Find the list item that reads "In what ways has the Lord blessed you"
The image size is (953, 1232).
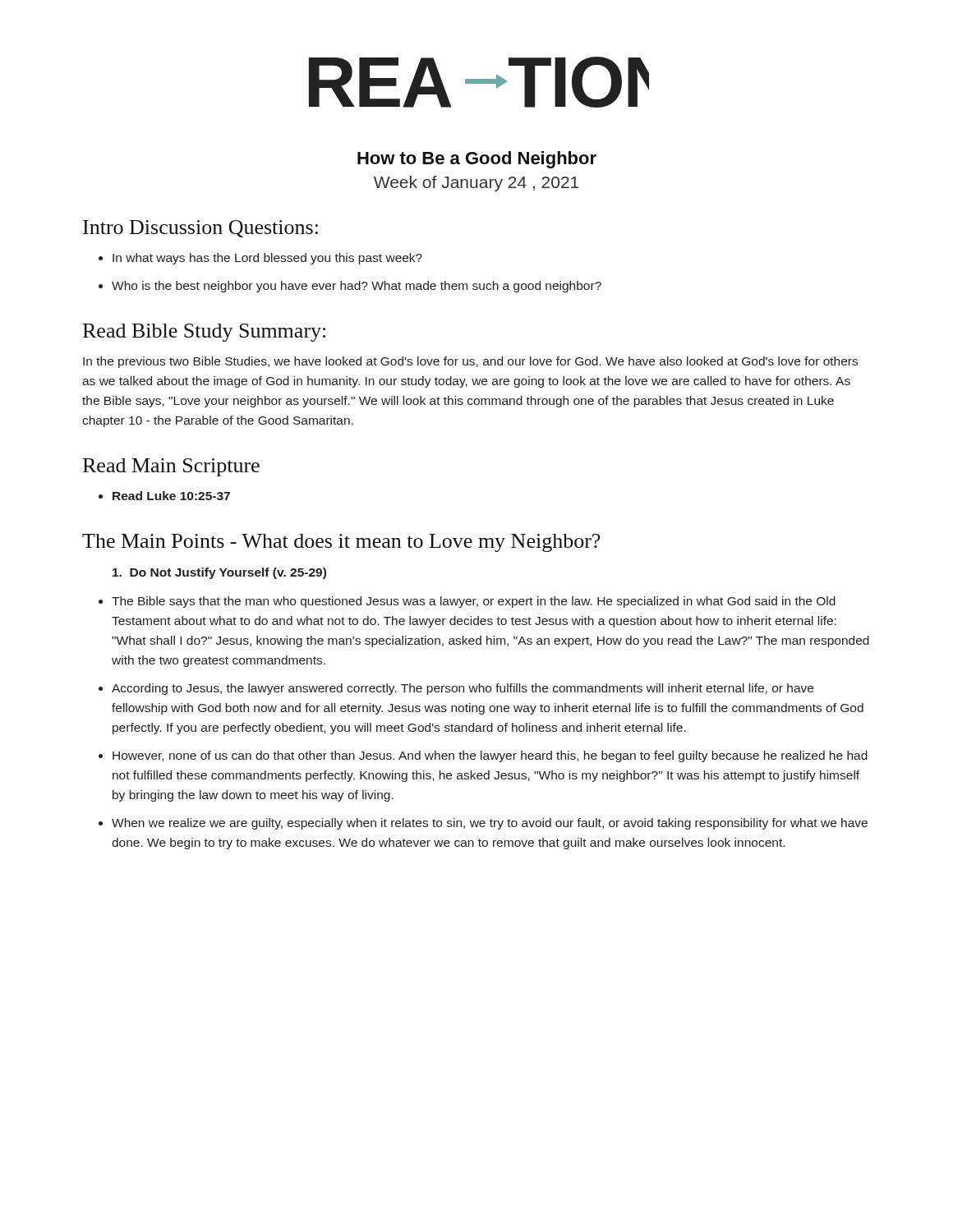point(260,259)
